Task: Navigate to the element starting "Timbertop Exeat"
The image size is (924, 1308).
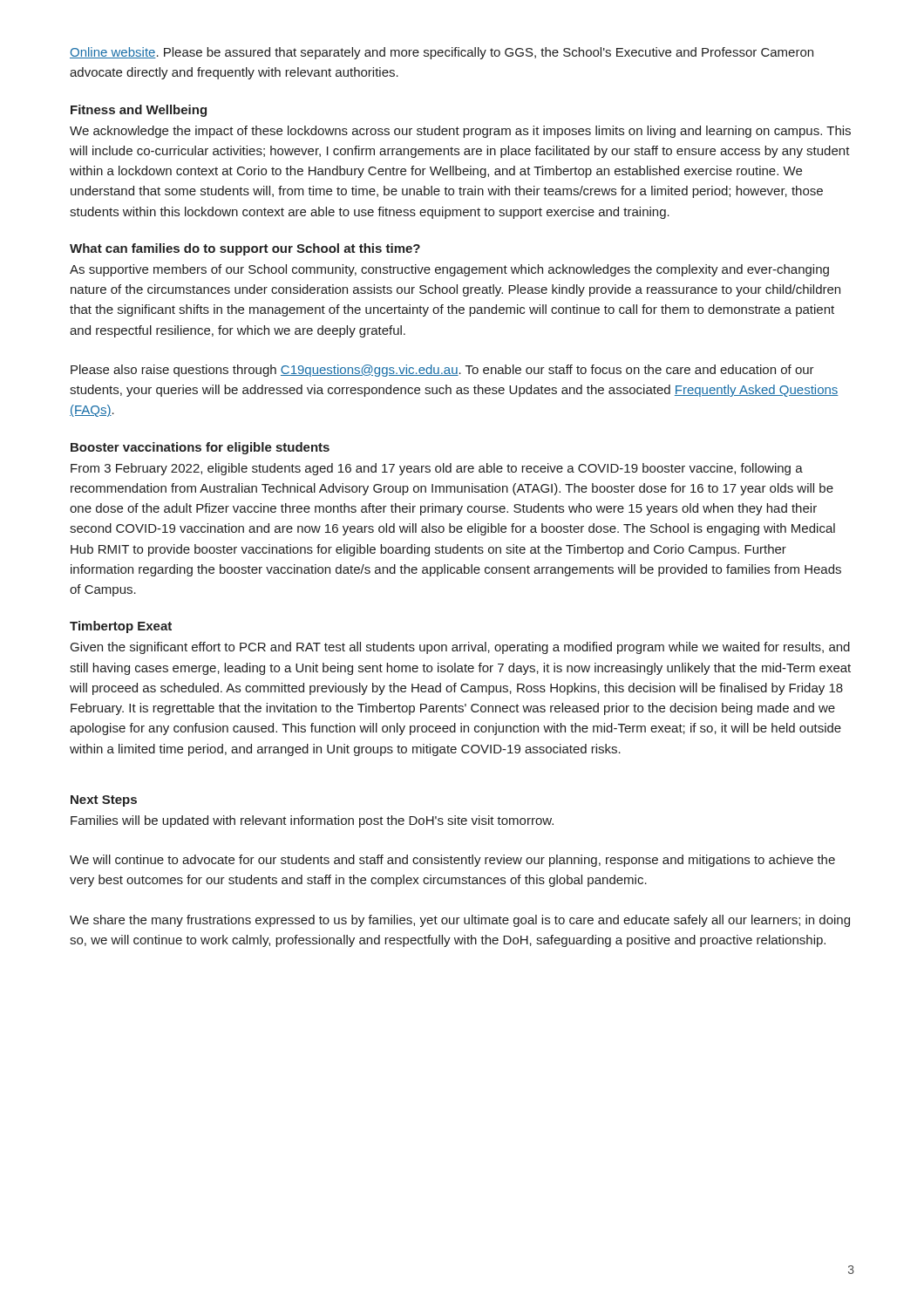Action: pyautogui.click(x=121, y=626)
